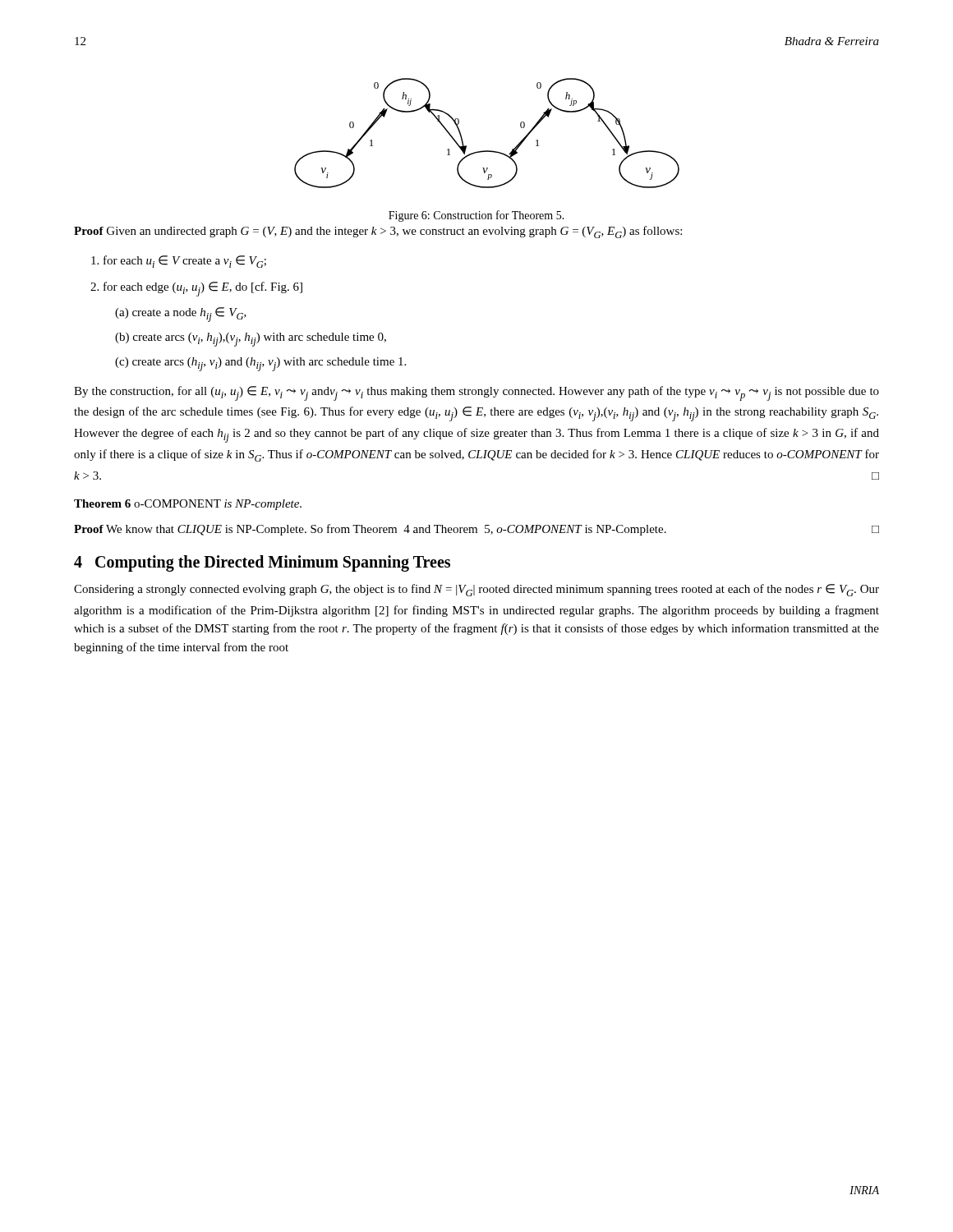The image size is (953, 1232).
Task: Find the block on this page that starts "2. for each edge (ui,"
Action: tap(197, 288)
